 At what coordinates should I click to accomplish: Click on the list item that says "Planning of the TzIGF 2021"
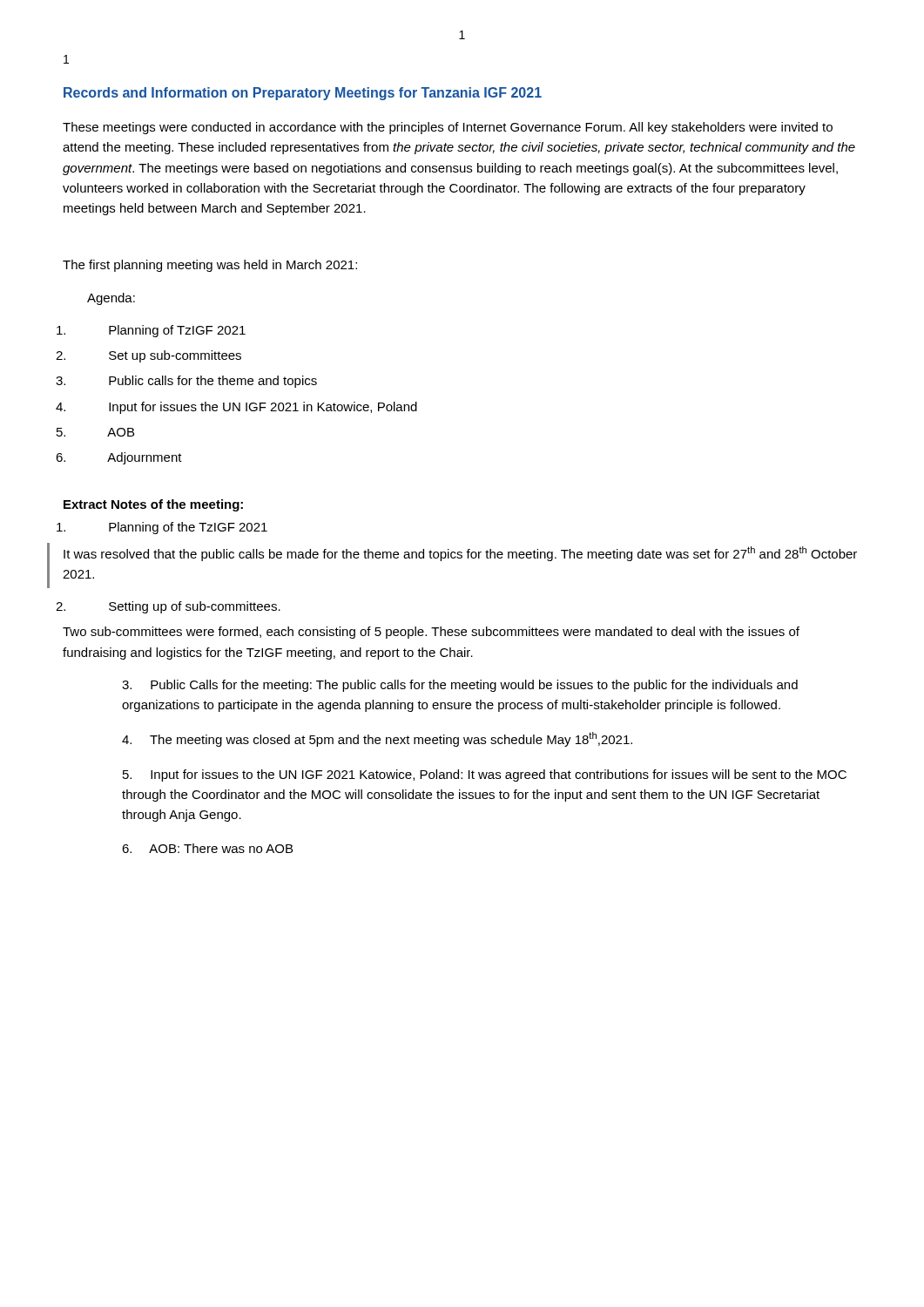click(186, 527)
